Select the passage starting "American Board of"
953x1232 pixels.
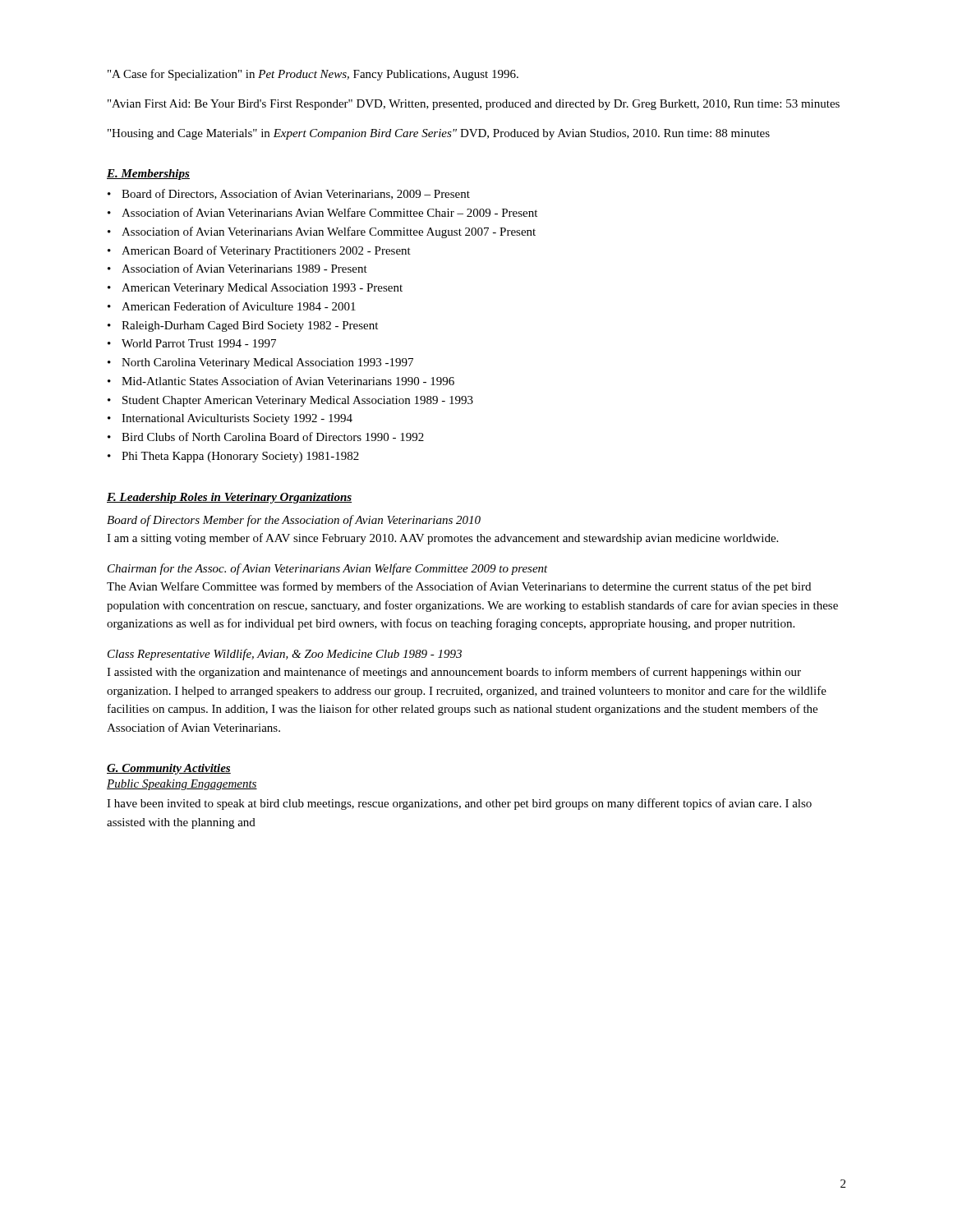(266, 250)
